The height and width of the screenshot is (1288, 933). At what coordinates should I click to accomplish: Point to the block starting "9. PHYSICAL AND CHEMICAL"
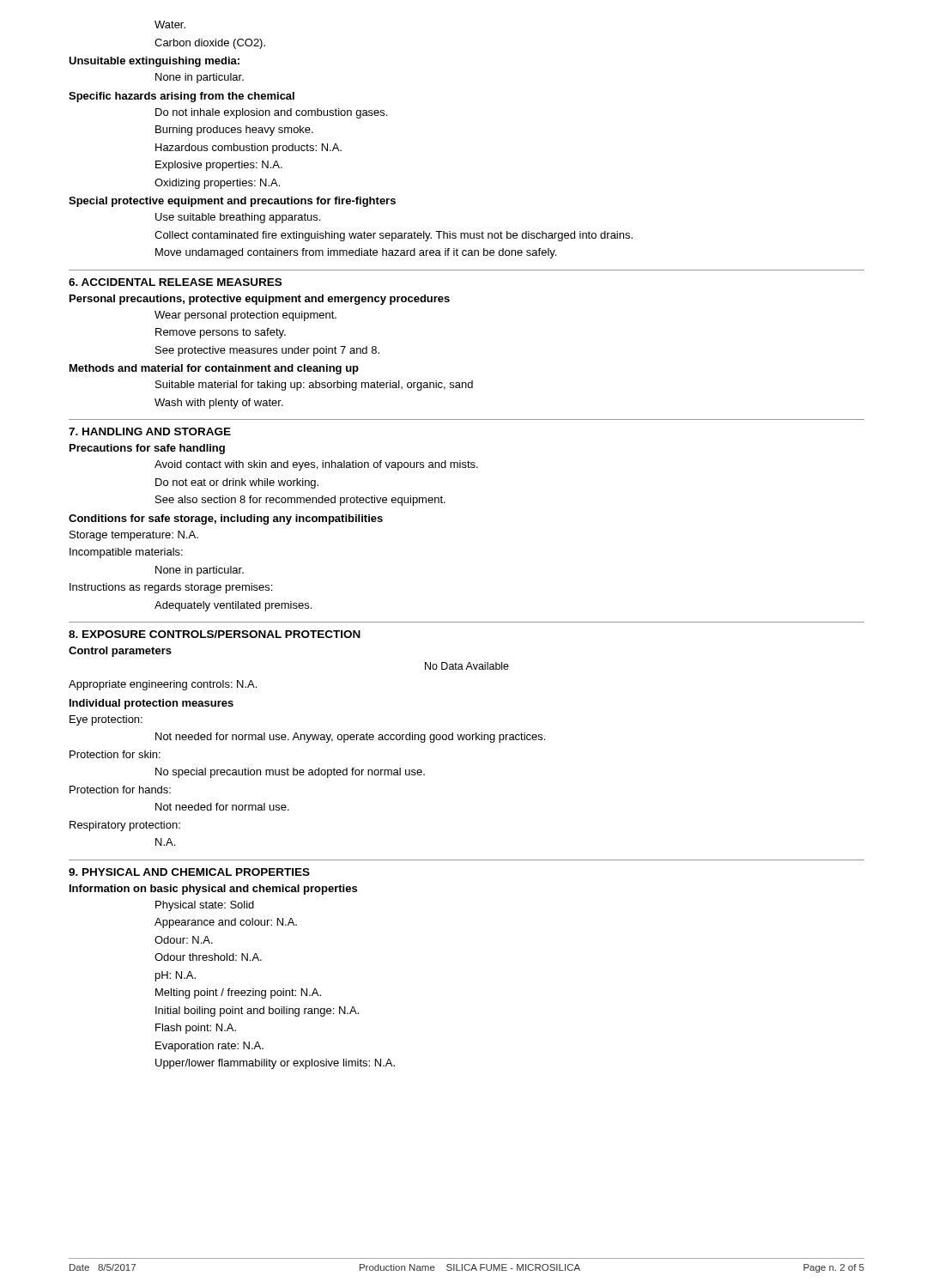189,872
